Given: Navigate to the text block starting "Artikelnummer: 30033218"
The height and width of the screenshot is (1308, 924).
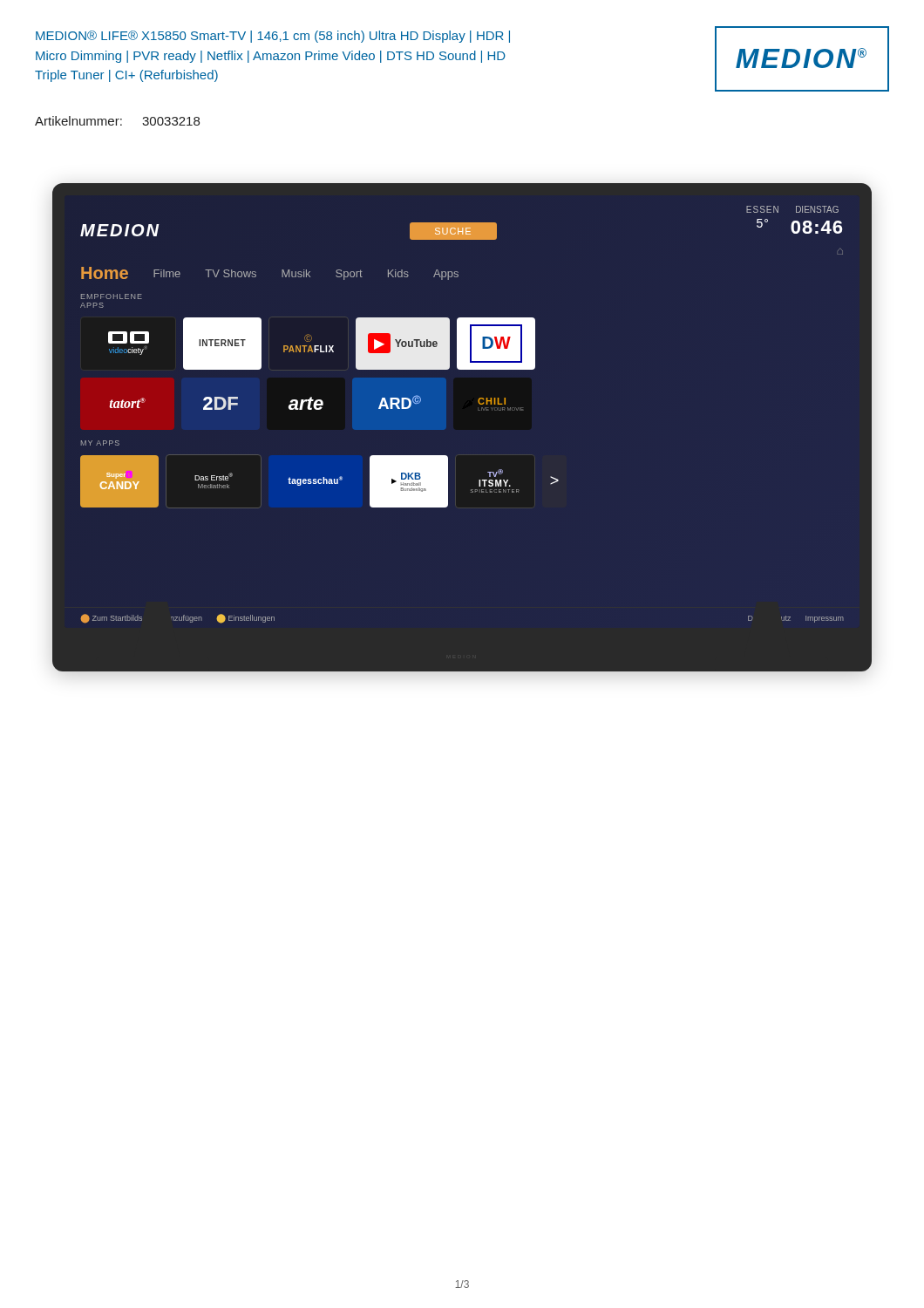Looking at the screenshot, I should 118,121.
